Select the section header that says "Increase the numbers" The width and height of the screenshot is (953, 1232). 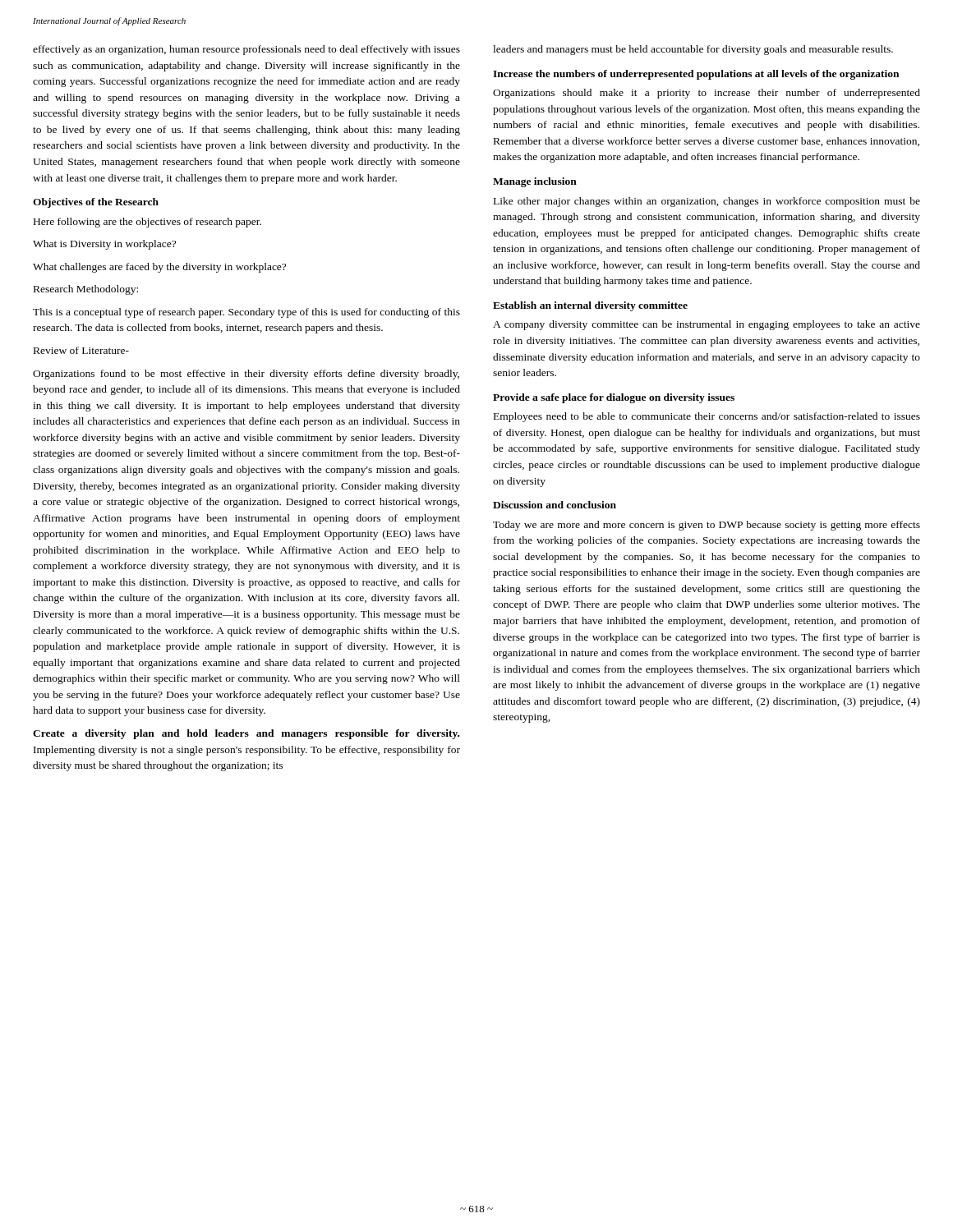click(x=696, y=73)
